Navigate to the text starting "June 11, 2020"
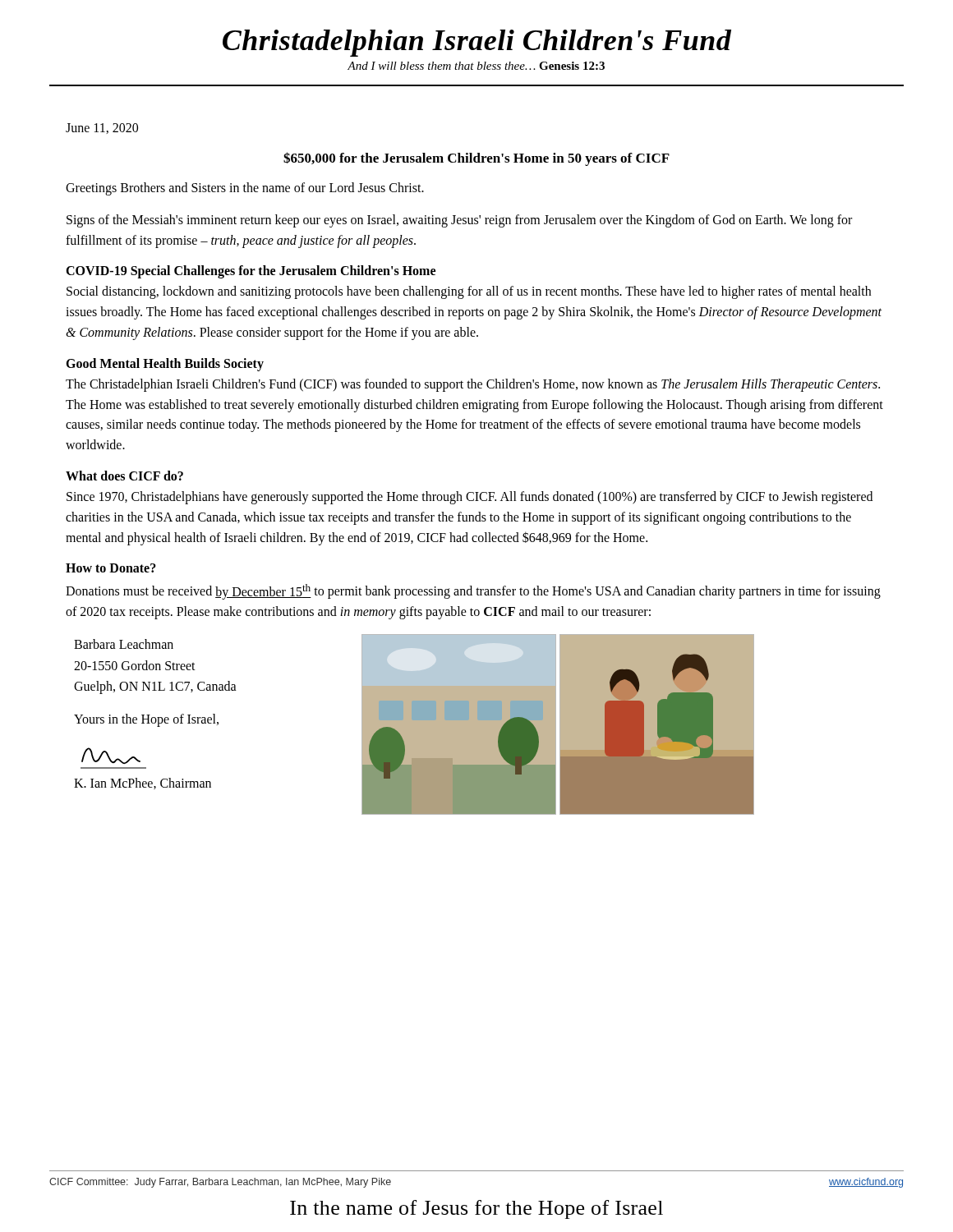Viewport: 953px width, 1232px height. point(102,128)
